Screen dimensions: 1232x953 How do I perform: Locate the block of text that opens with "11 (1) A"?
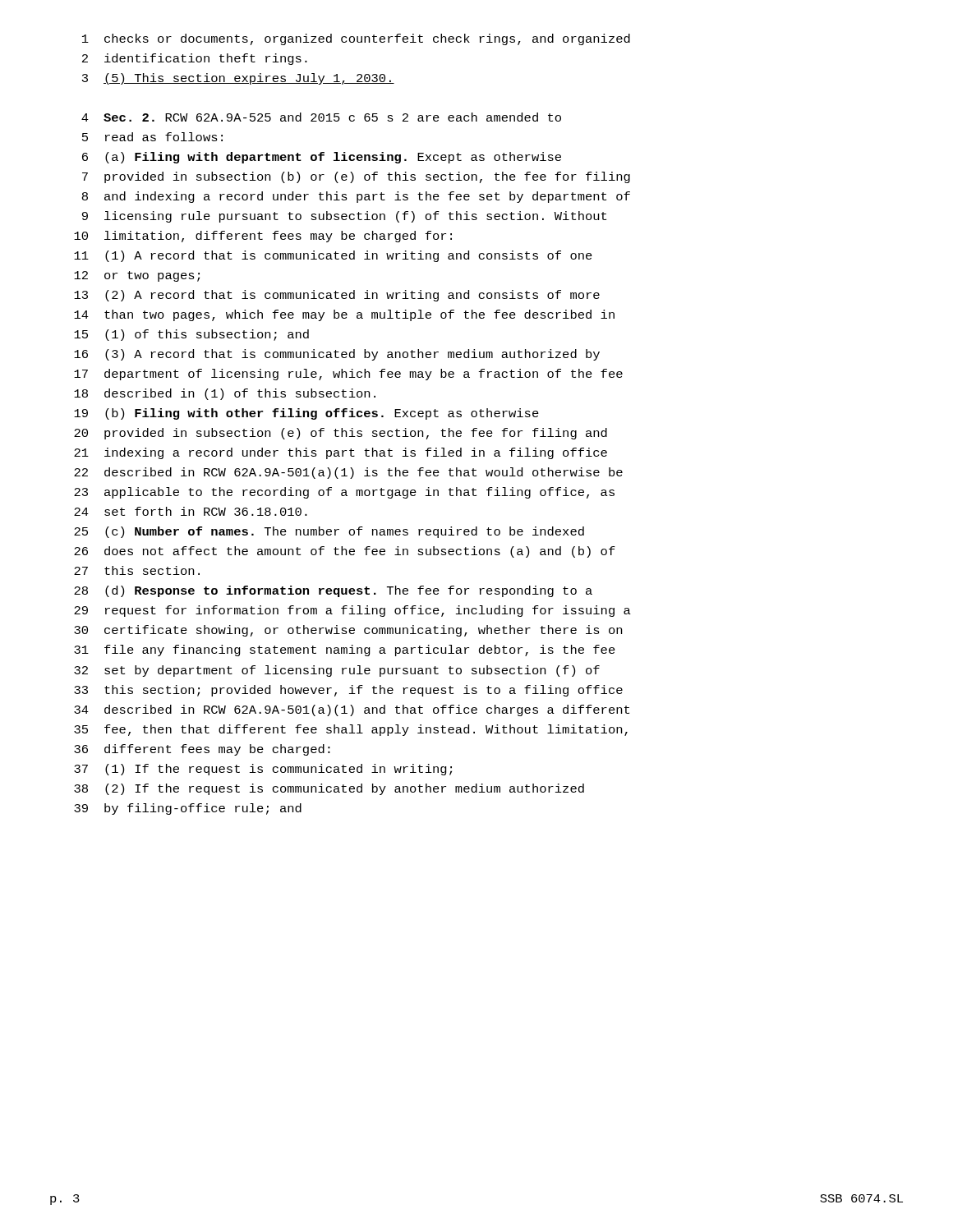click(476, 256)
